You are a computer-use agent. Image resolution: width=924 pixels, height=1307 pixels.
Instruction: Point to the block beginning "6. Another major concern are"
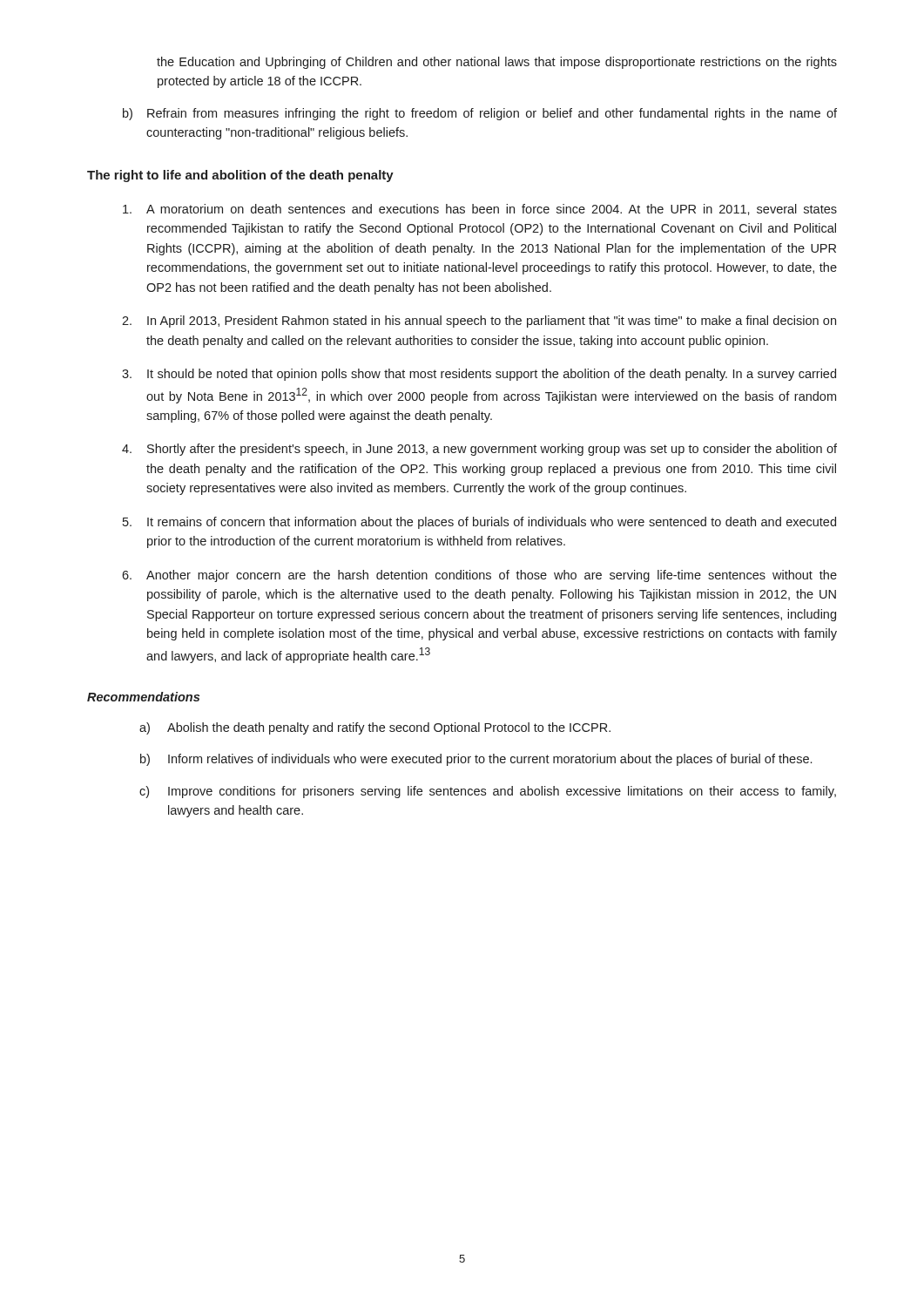(x=479, y=615)
